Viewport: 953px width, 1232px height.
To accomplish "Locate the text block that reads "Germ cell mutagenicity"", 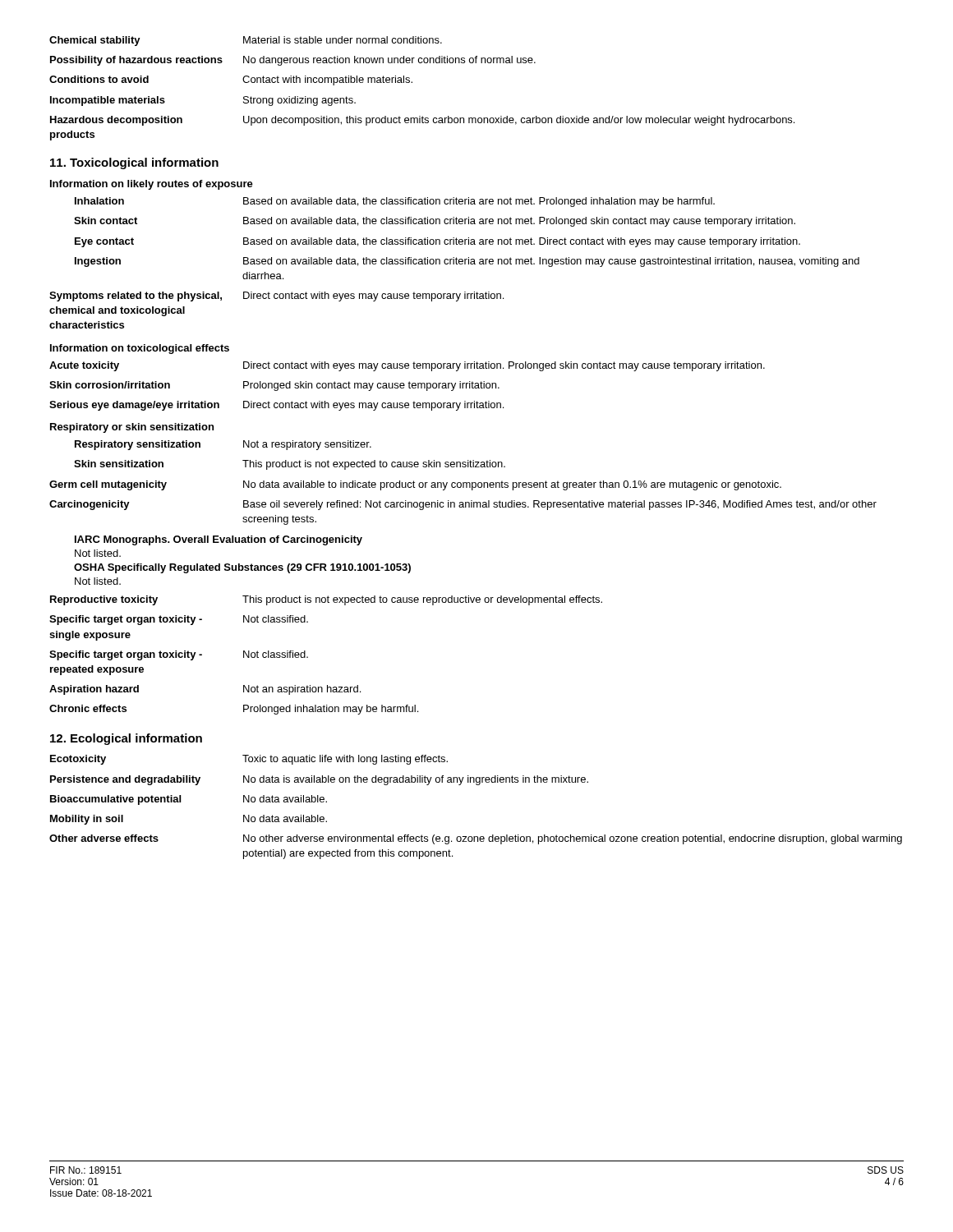I will (476, 484).
